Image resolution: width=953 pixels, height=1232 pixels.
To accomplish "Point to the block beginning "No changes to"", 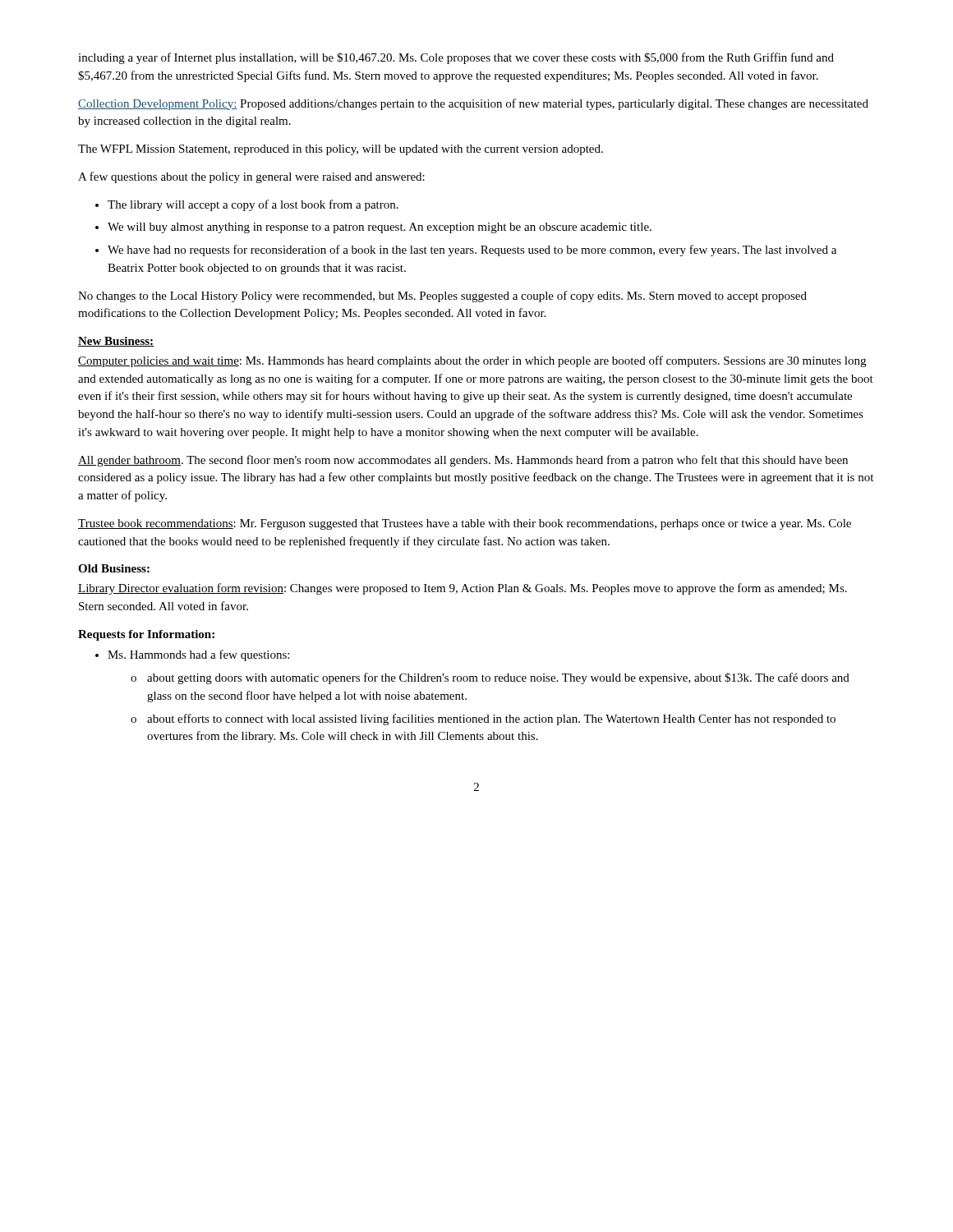I will point(476,305).
